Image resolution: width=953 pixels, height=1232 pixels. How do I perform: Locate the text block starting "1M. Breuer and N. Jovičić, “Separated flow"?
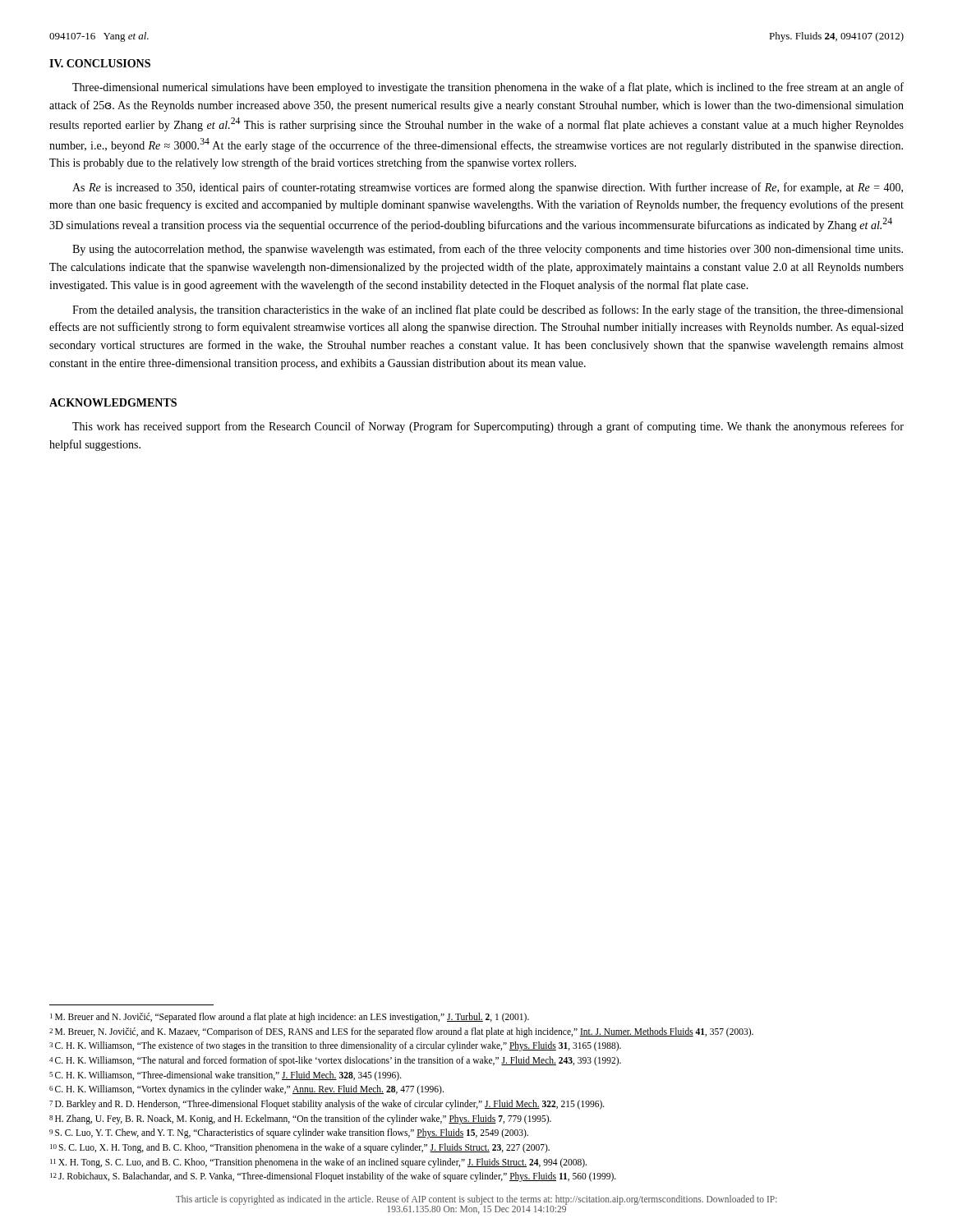click(476, 1017)
